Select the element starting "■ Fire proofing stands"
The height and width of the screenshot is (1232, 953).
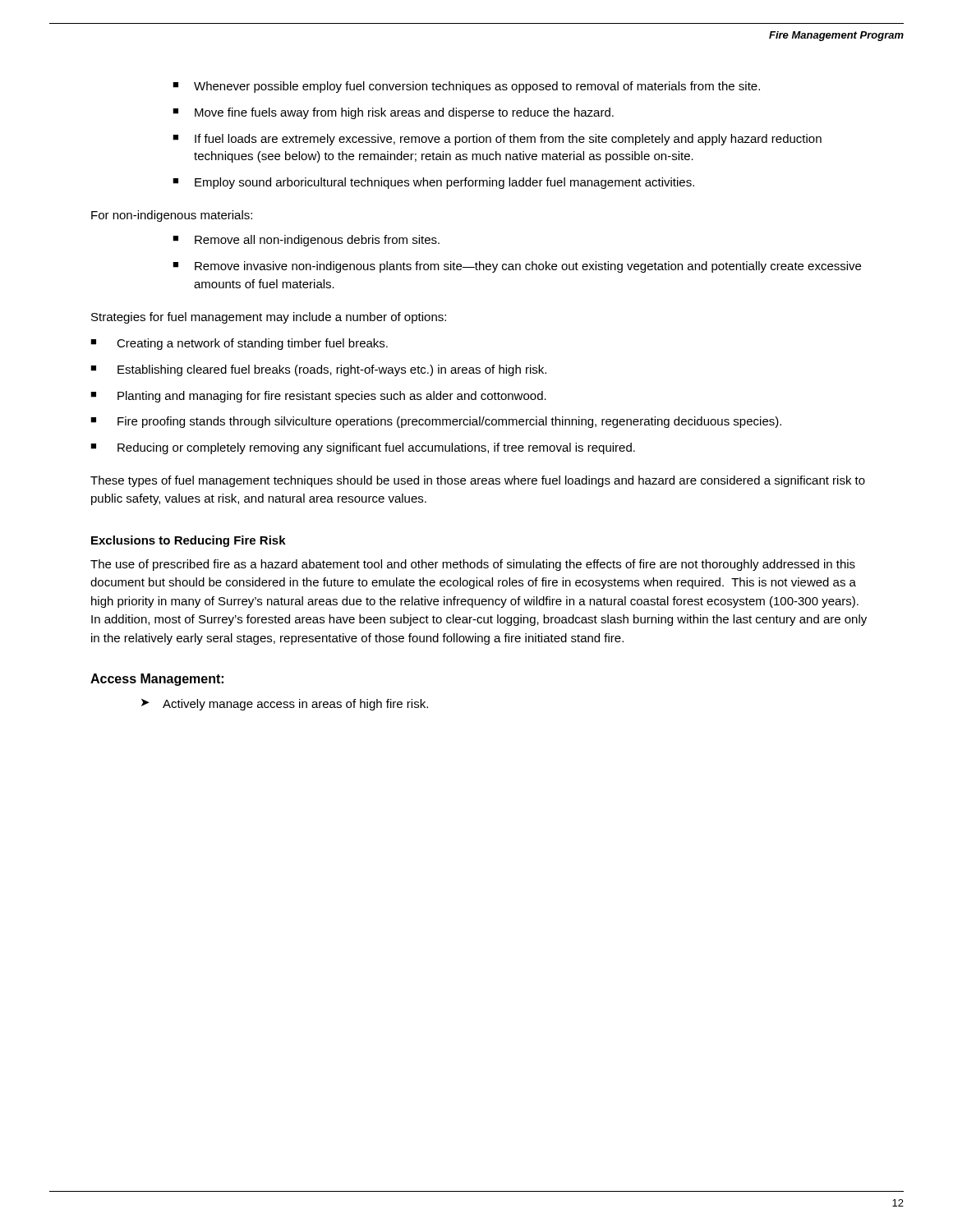(x=481, y=421)
